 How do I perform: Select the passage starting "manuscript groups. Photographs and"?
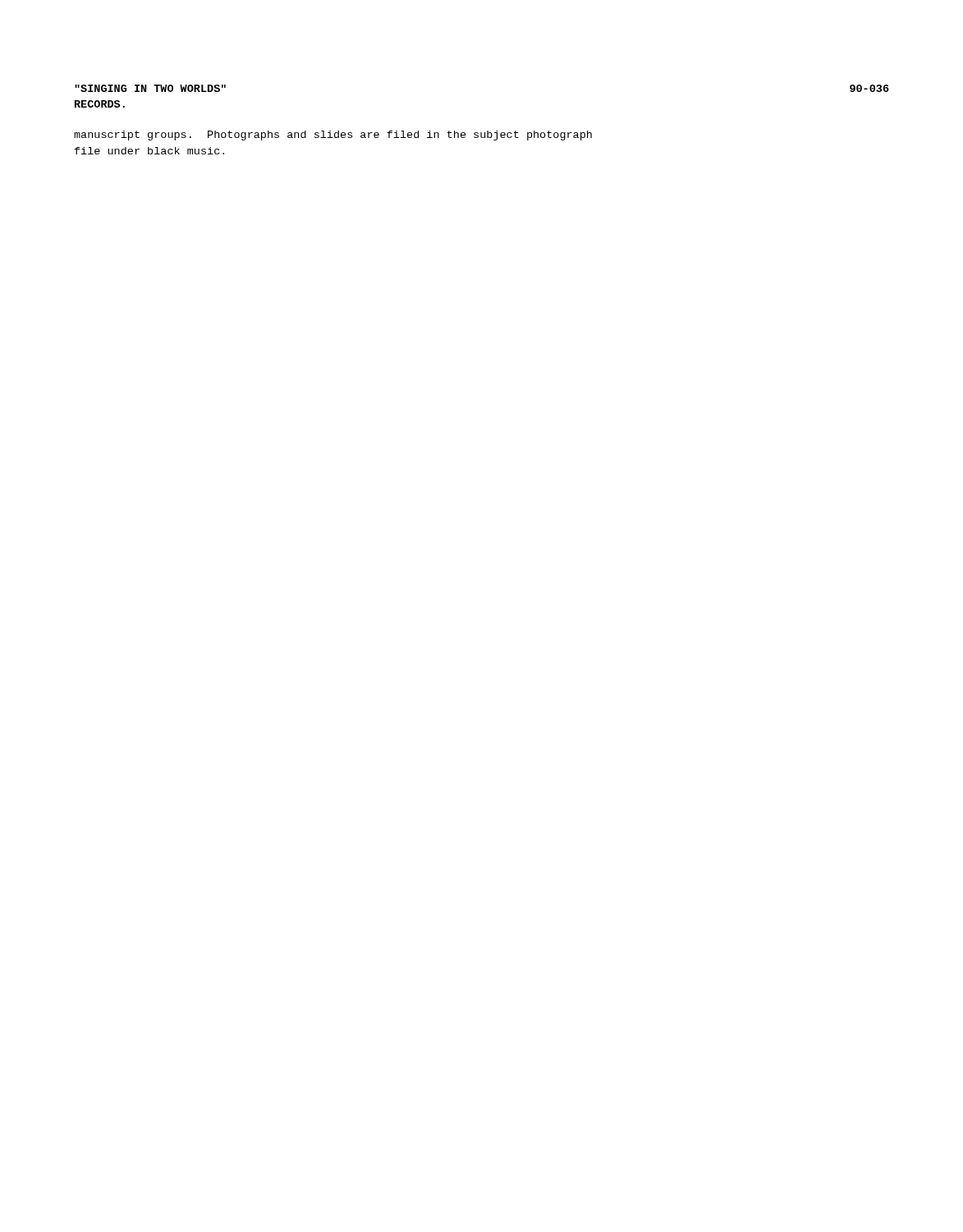pos(333,143)
